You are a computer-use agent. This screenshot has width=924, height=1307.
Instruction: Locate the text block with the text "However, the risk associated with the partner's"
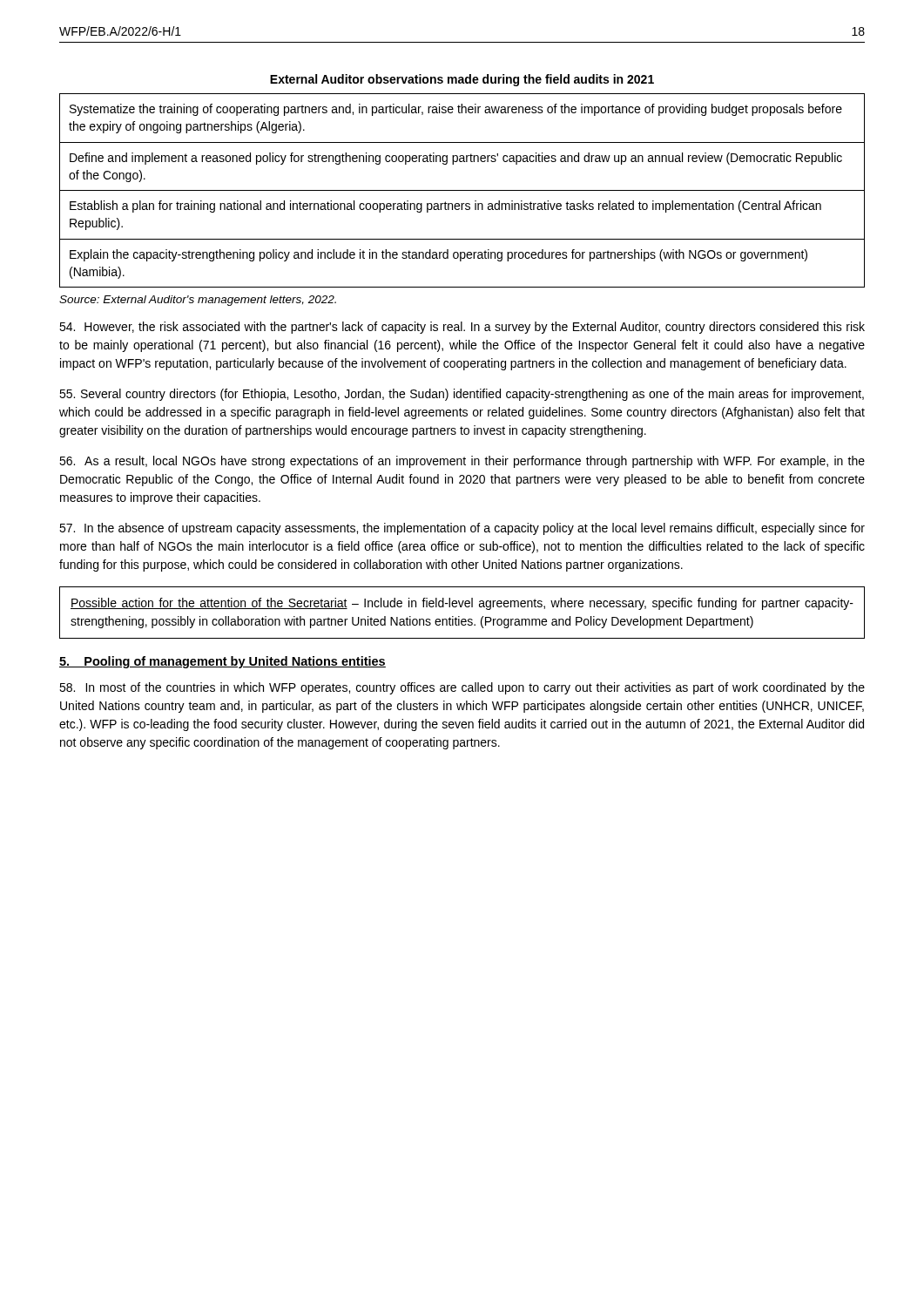[x=462, y=345]
